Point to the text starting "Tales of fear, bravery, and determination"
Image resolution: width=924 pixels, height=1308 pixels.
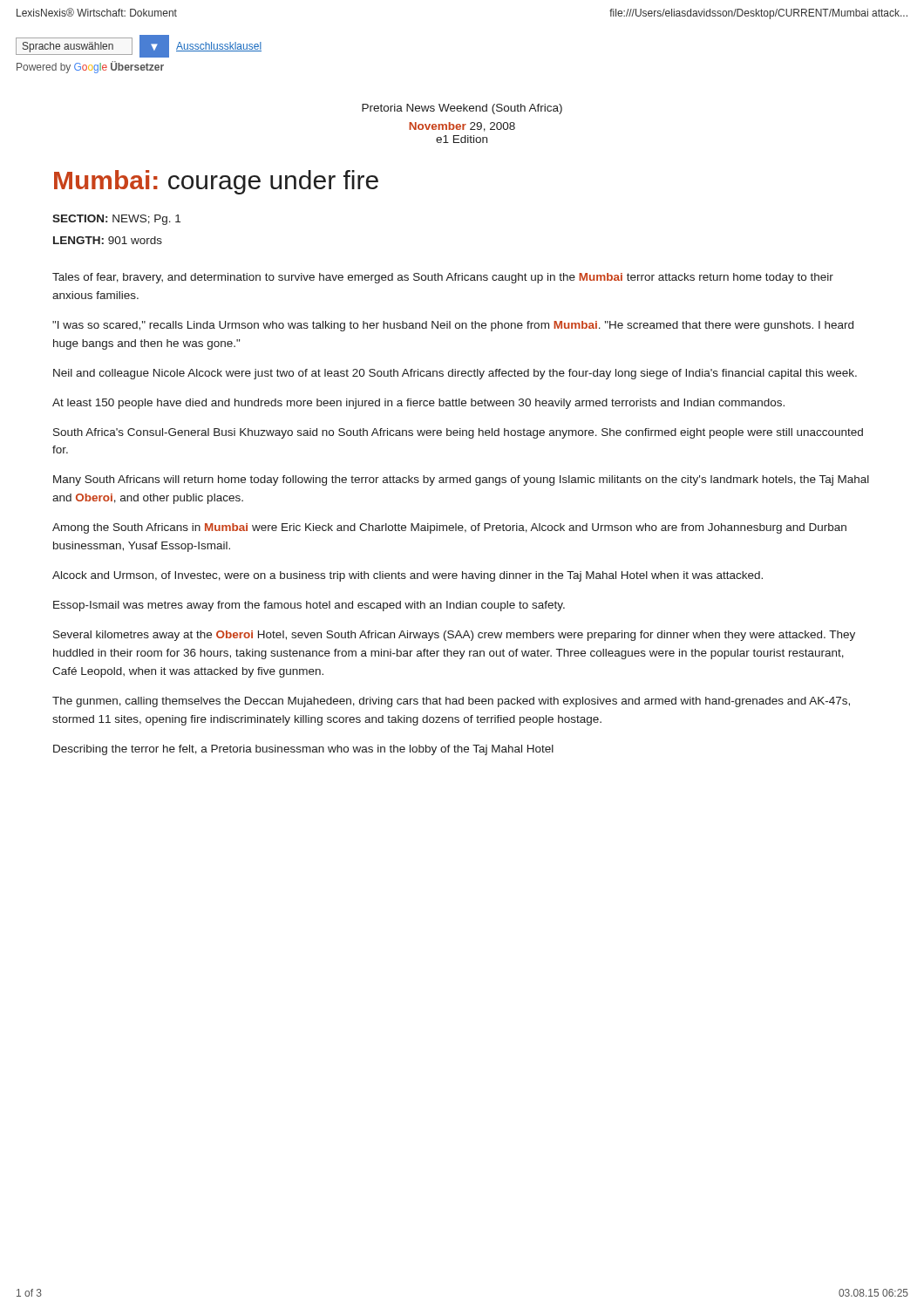(x=443, y=286)
